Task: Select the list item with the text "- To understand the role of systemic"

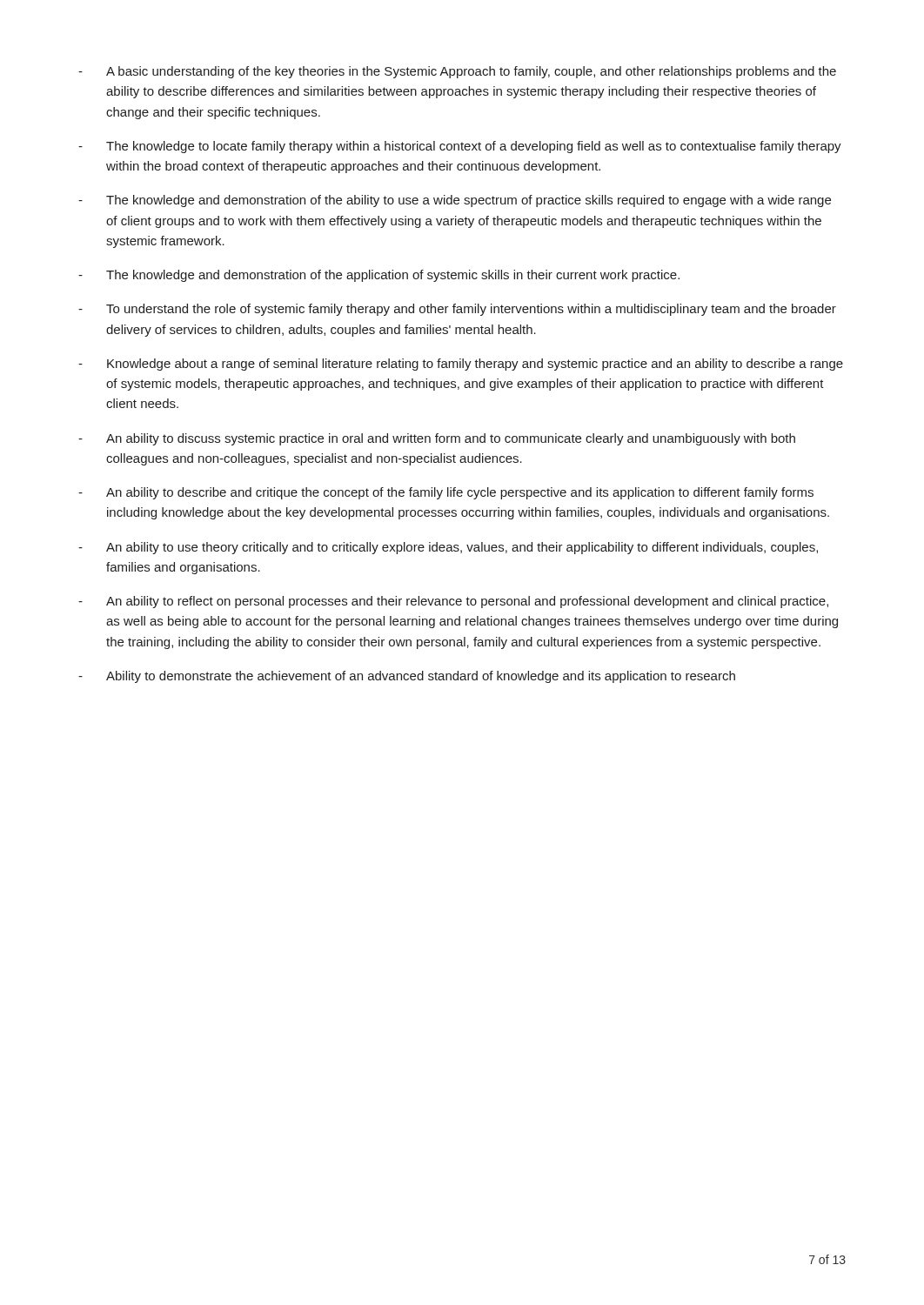Action: pos(462,319)
